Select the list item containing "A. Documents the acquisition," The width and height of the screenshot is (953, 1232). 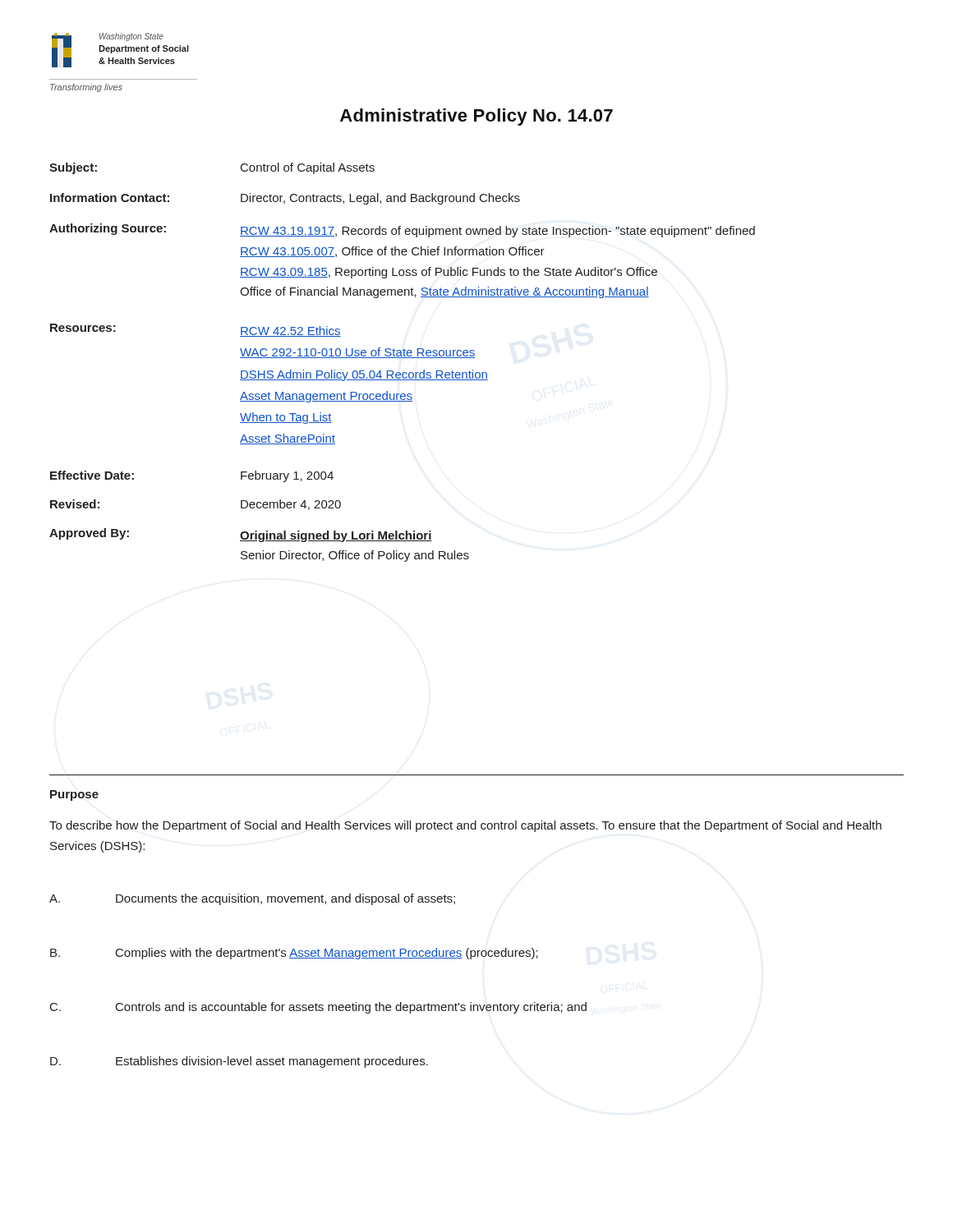coord(253,899)
